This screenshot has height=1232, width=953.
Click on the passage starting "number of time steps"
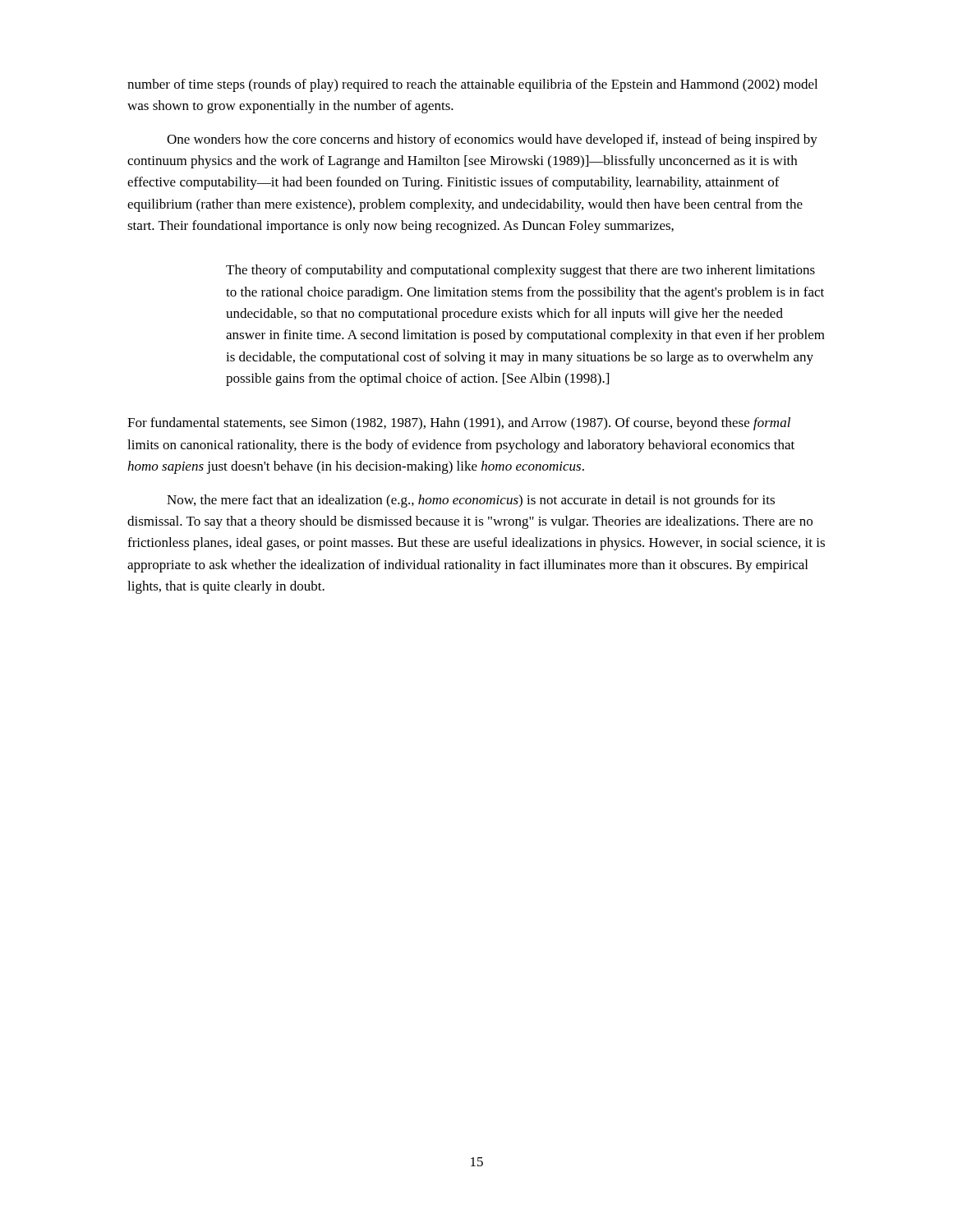point(476,155)
